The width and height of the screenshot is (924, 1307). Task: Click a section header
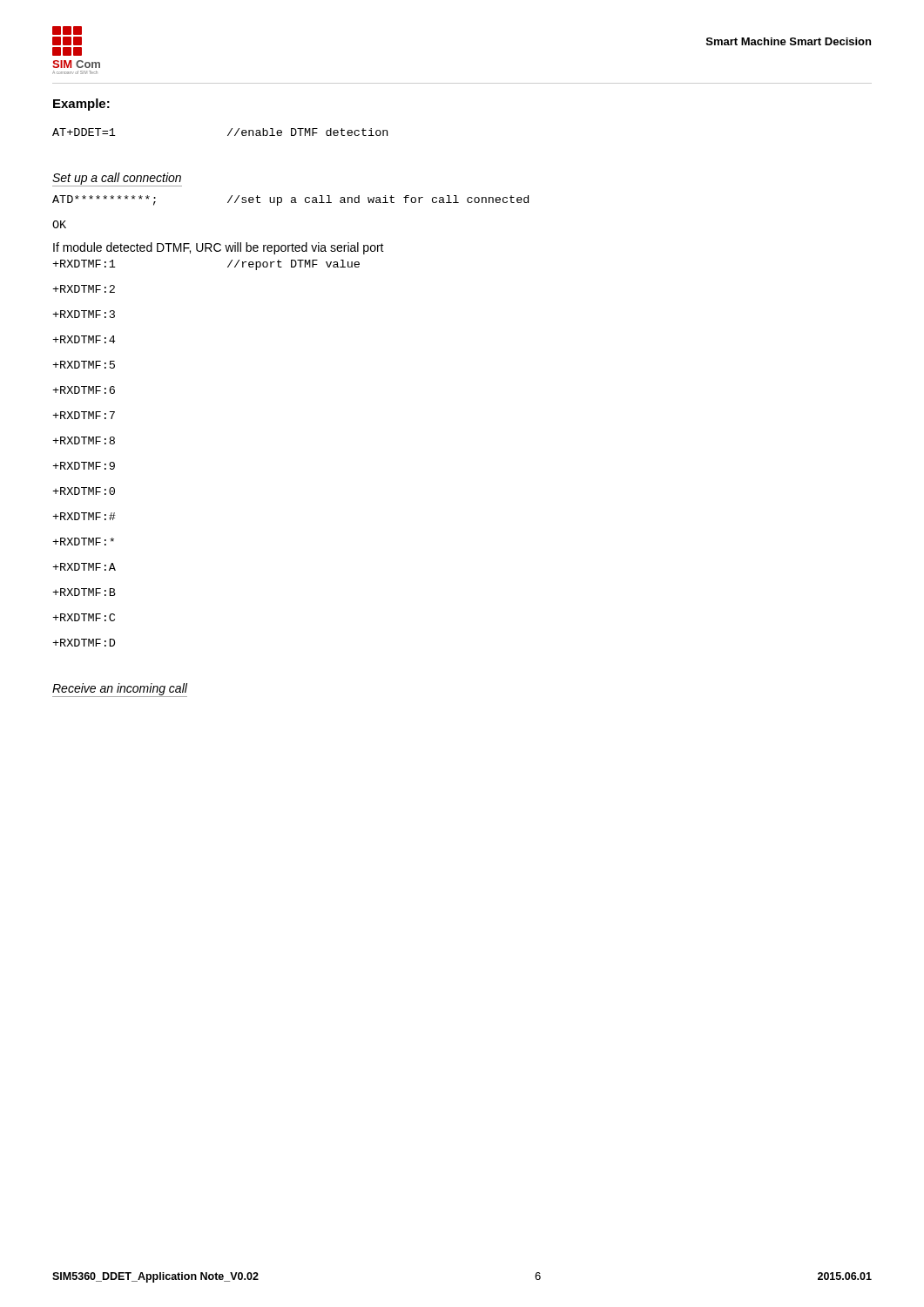tap(81, 103)
